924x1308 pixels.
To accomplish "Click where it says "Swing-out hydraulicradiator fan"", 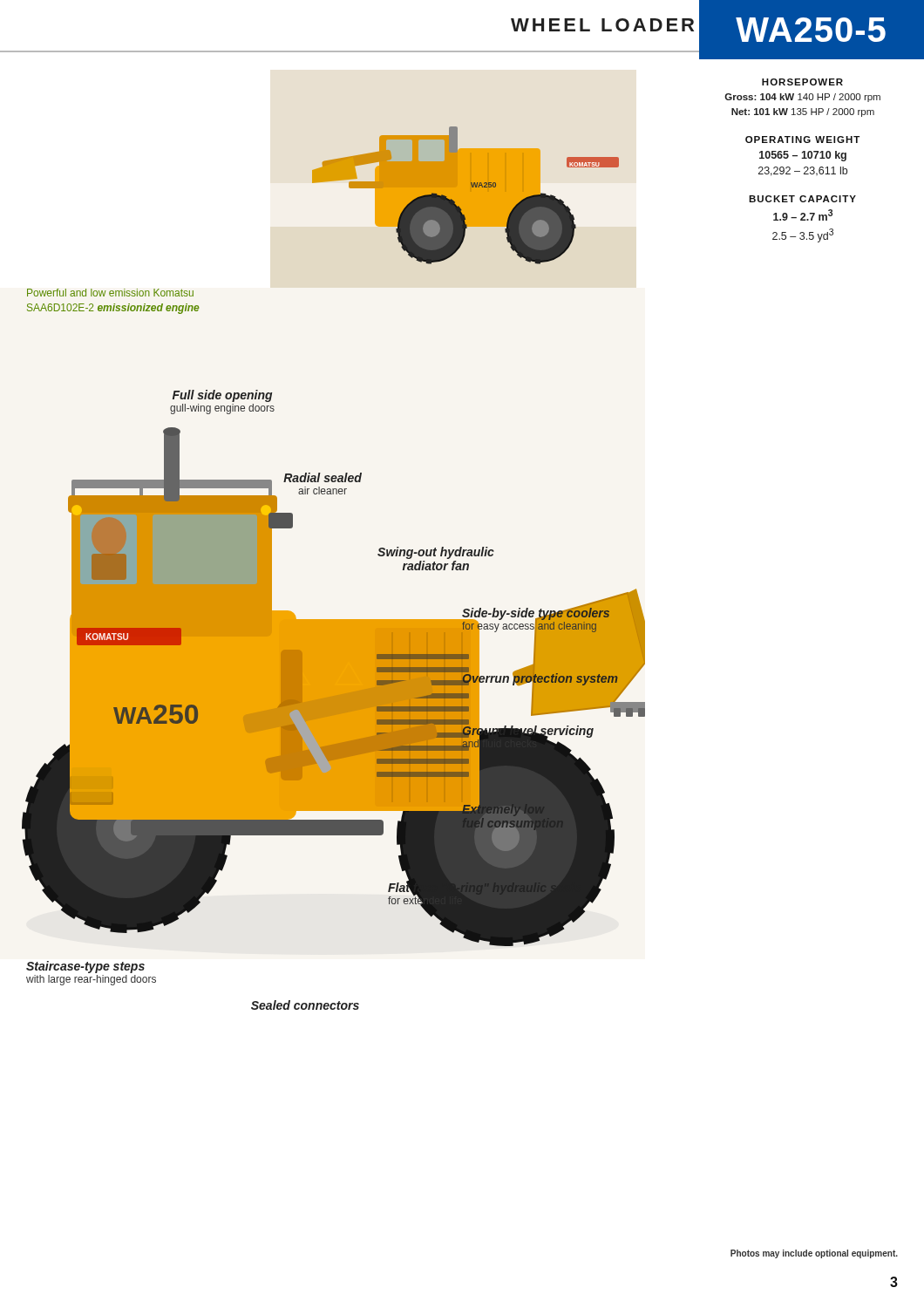I will coord(436,559).
